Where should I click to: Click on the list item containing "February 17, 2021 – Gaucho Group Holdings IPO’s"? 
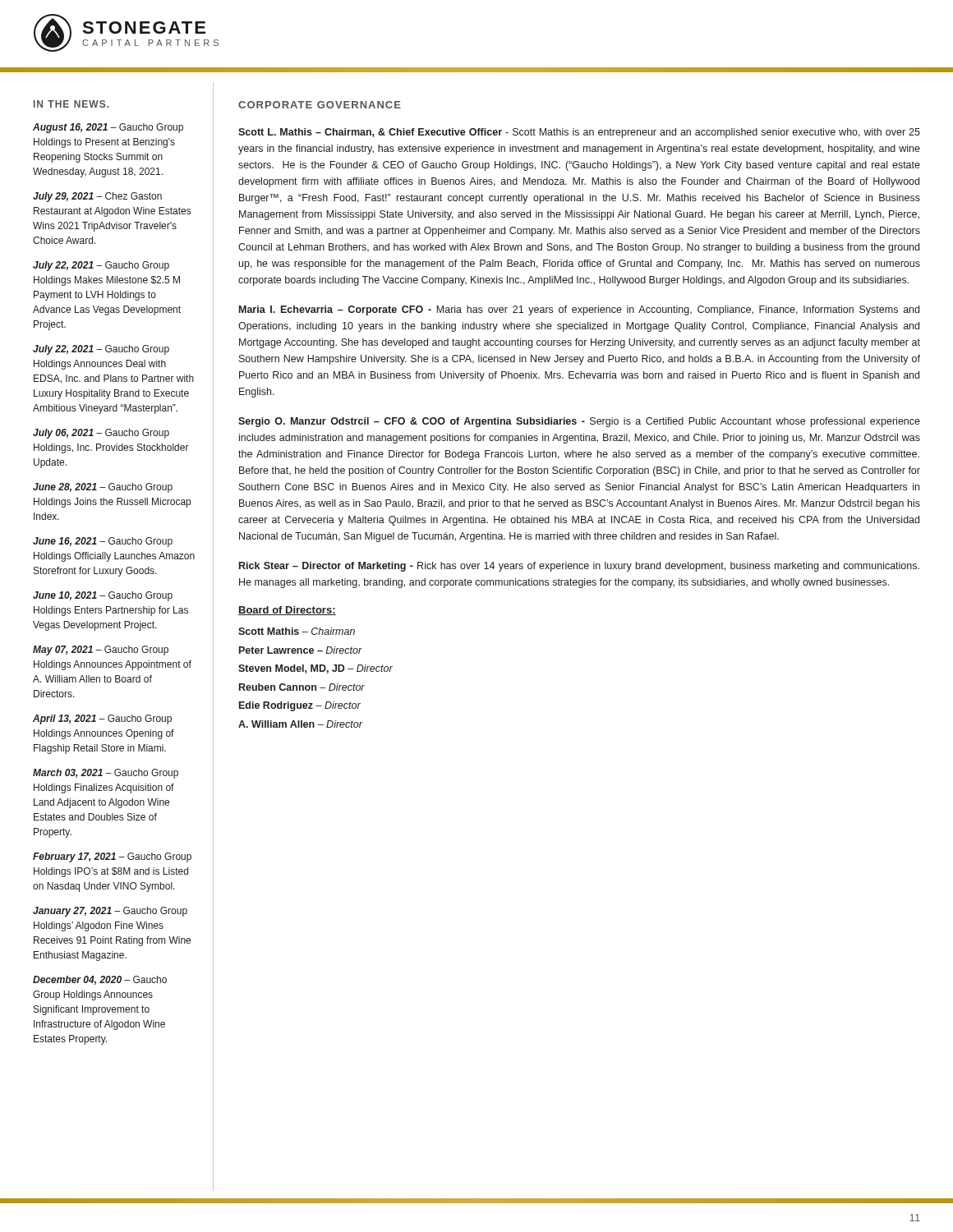tap(112, 871)
